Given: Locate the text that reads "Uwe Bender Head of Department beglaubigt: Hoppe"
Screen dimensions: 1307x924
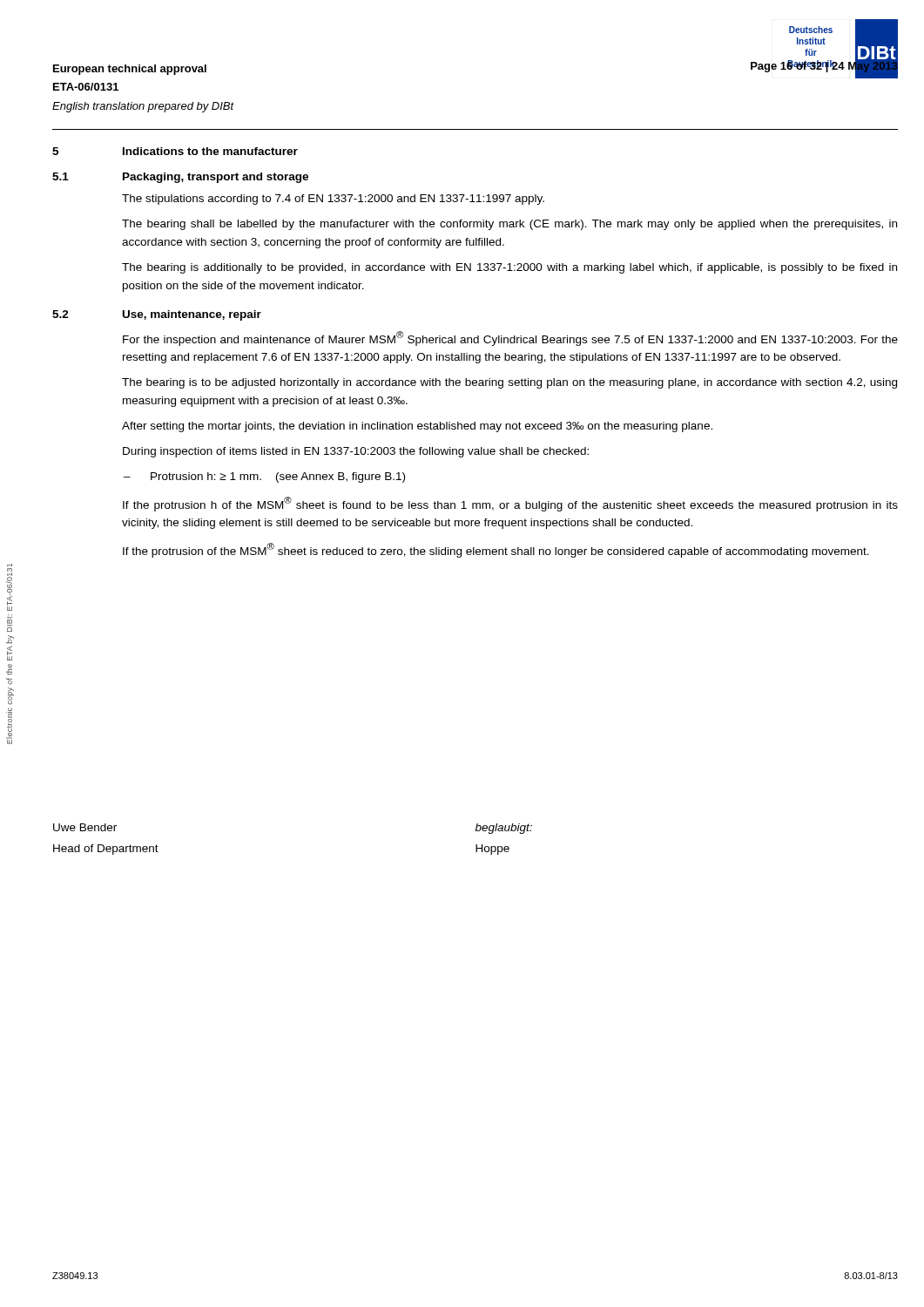Looking at the screenshot, I should (x=475, y=838).
